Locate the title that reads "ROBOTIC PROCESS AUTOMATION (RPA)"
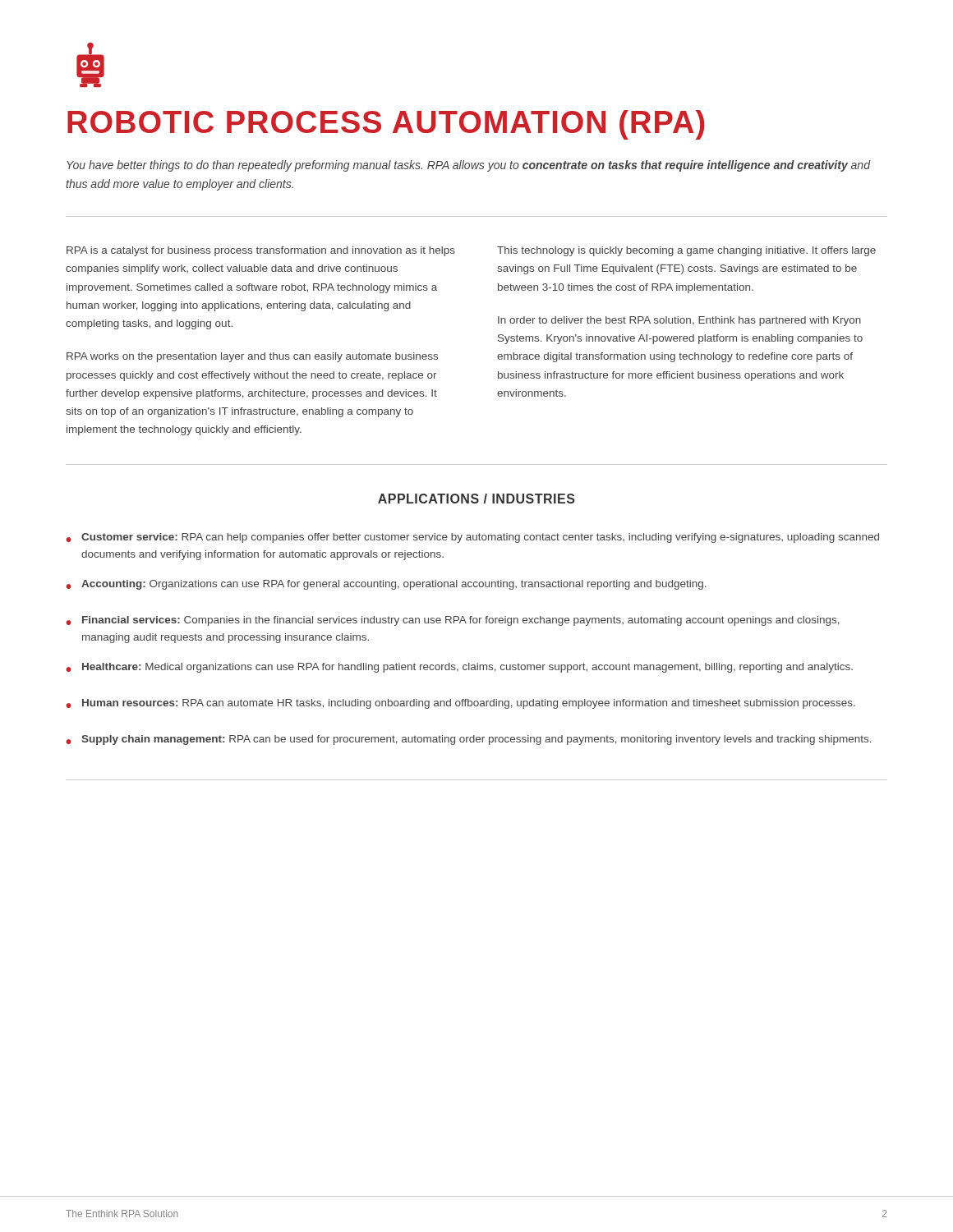The width and height of the screenshot is (953, 1232). pos(386,122)
